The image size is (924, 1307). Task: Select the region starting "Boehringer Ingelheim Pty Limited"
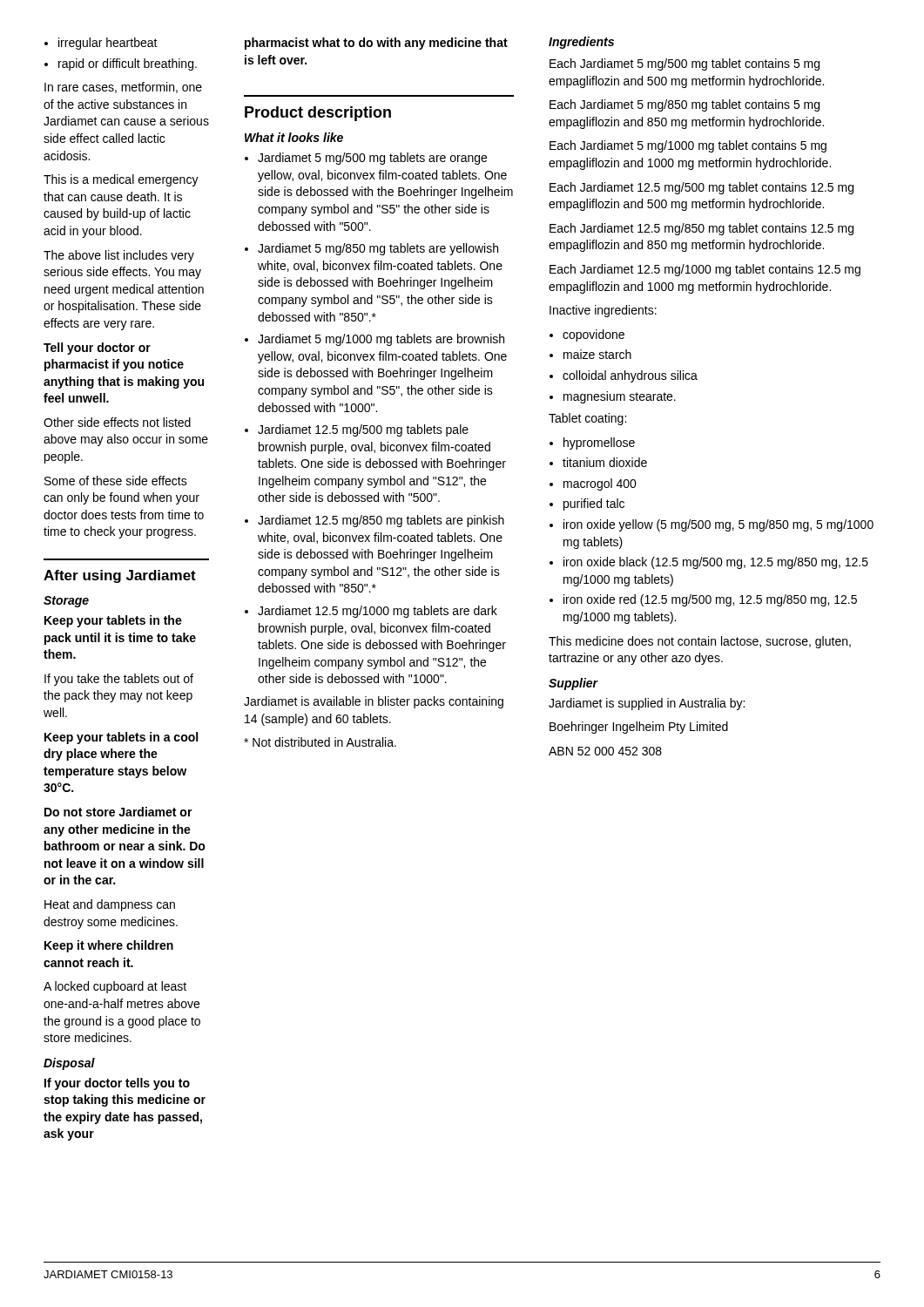coord(715,728)
